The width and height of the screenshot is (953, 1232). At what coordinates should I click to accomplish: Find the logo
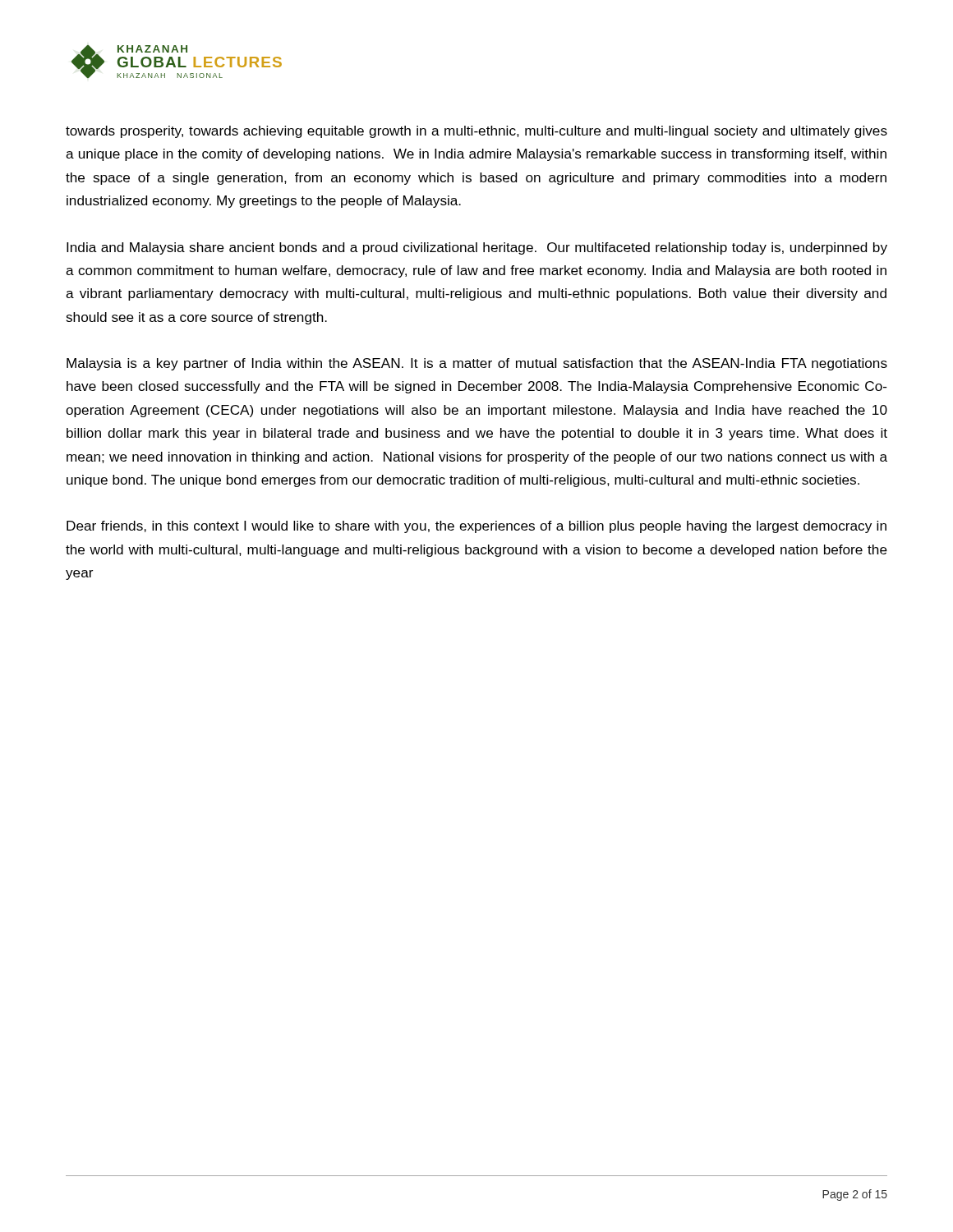coord(174,62)
